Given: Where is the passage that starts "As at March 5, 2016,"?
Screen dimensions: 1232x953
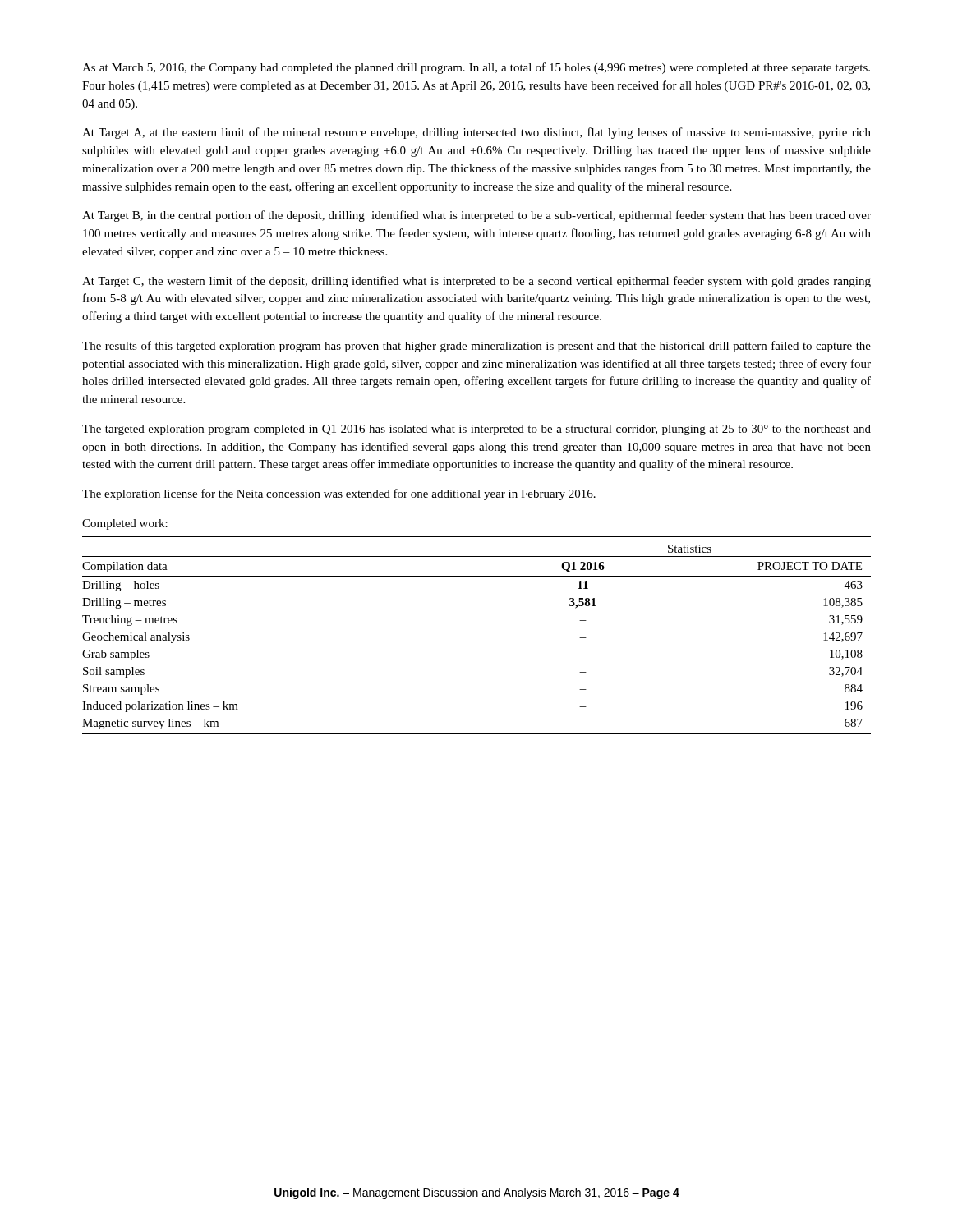Looking at the screenshot, I should (476, 85).
